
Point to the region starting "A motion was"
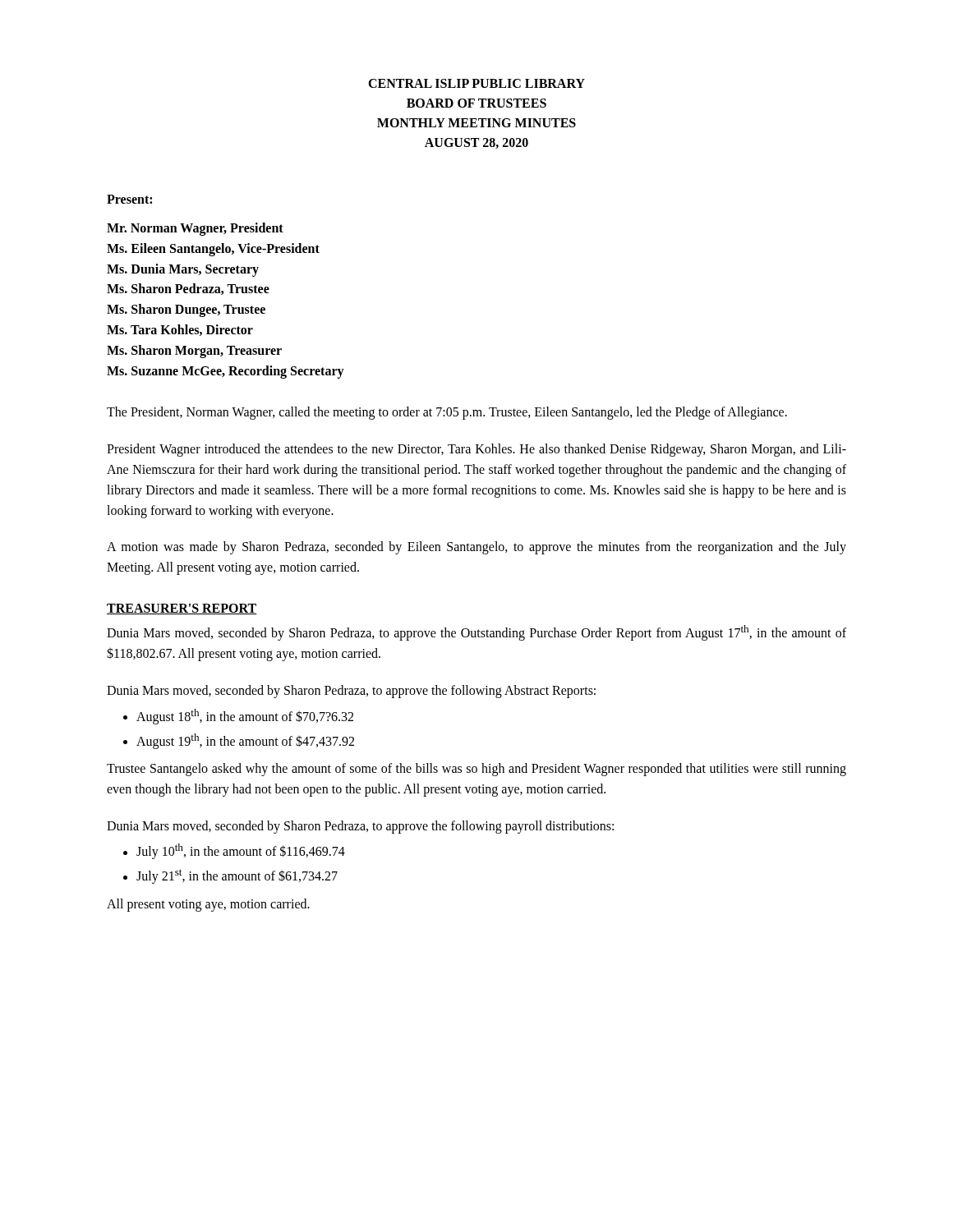tap(476, 557)
